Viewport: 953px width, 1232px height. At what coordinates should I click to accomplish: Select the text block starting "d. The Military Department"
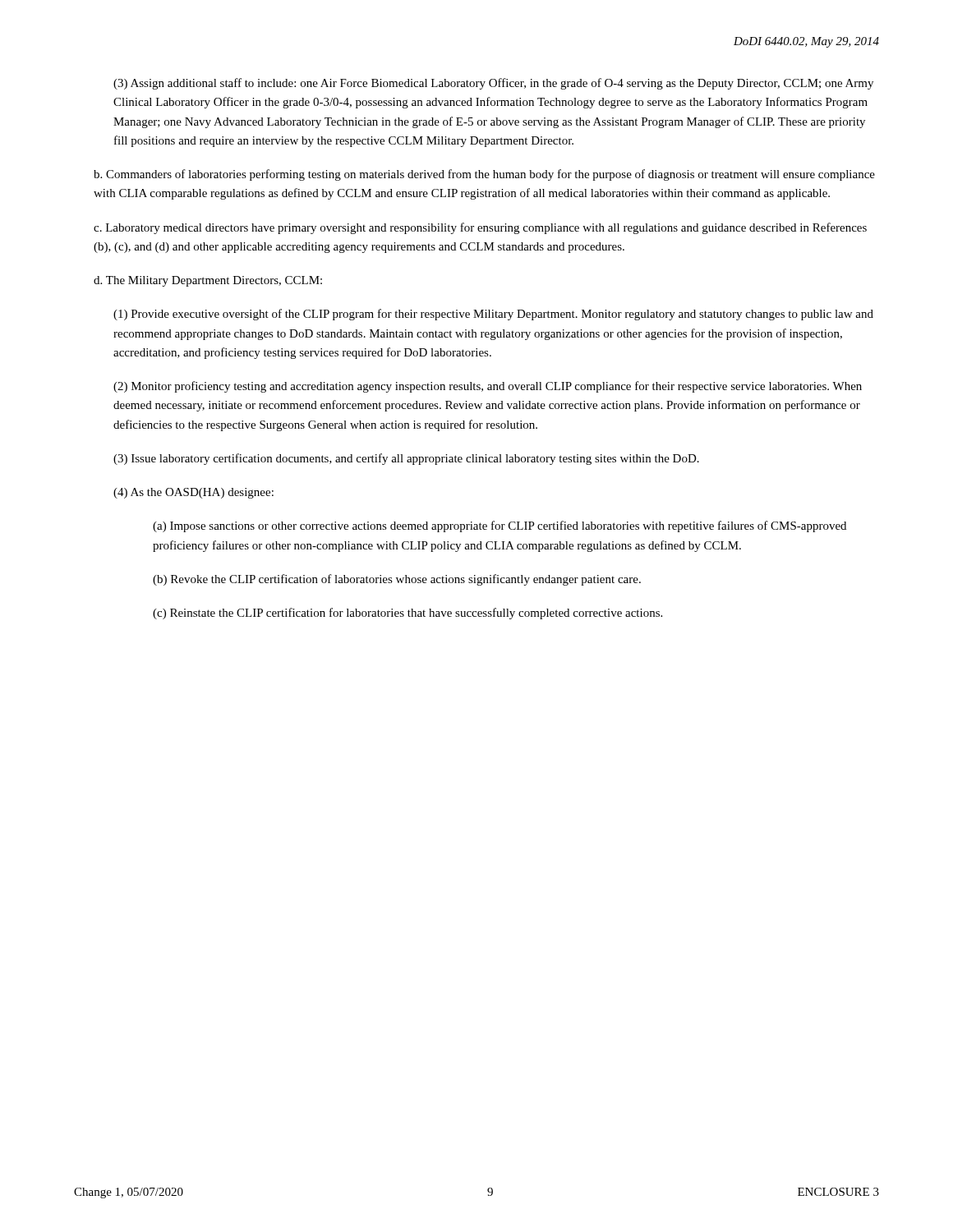[x=208, y=280]
